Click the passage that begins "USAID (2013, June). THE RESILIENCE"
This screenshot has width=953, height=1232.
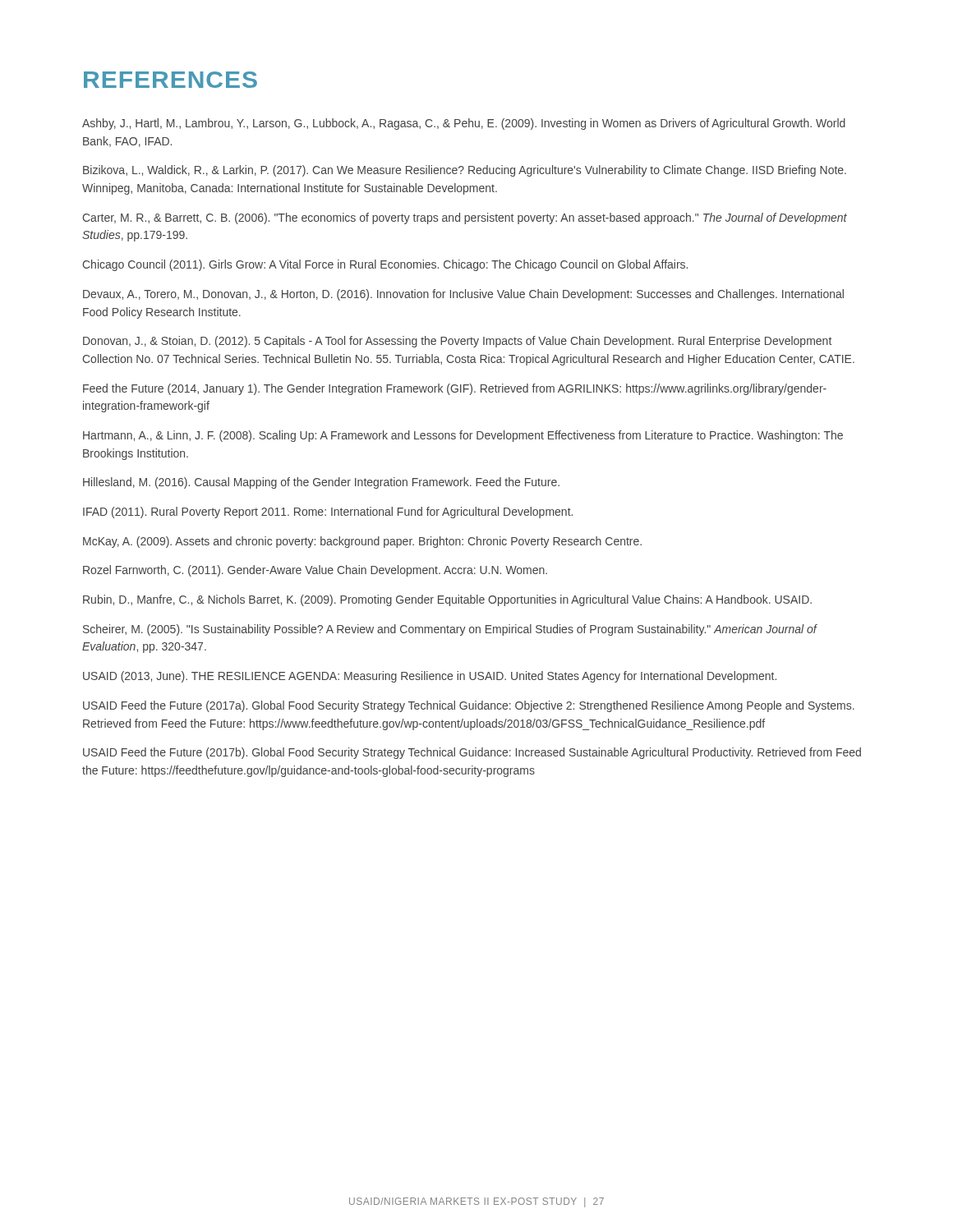pyautogui.click(x=430, y=676)
